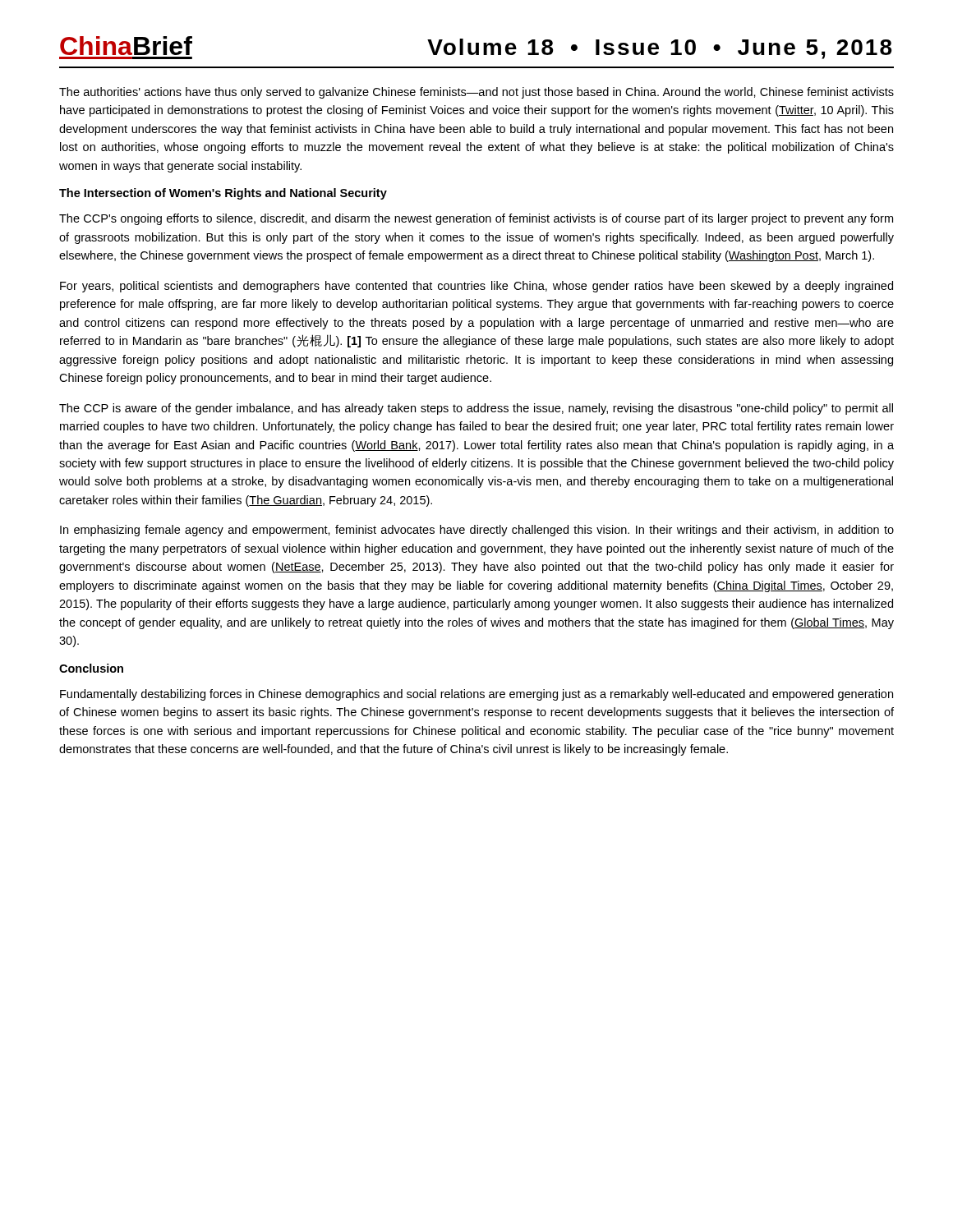Click the section header that begins "The Intersection of Women's Rights and"
This screenshot has height=1232, width=953.
tap(223, 193)
